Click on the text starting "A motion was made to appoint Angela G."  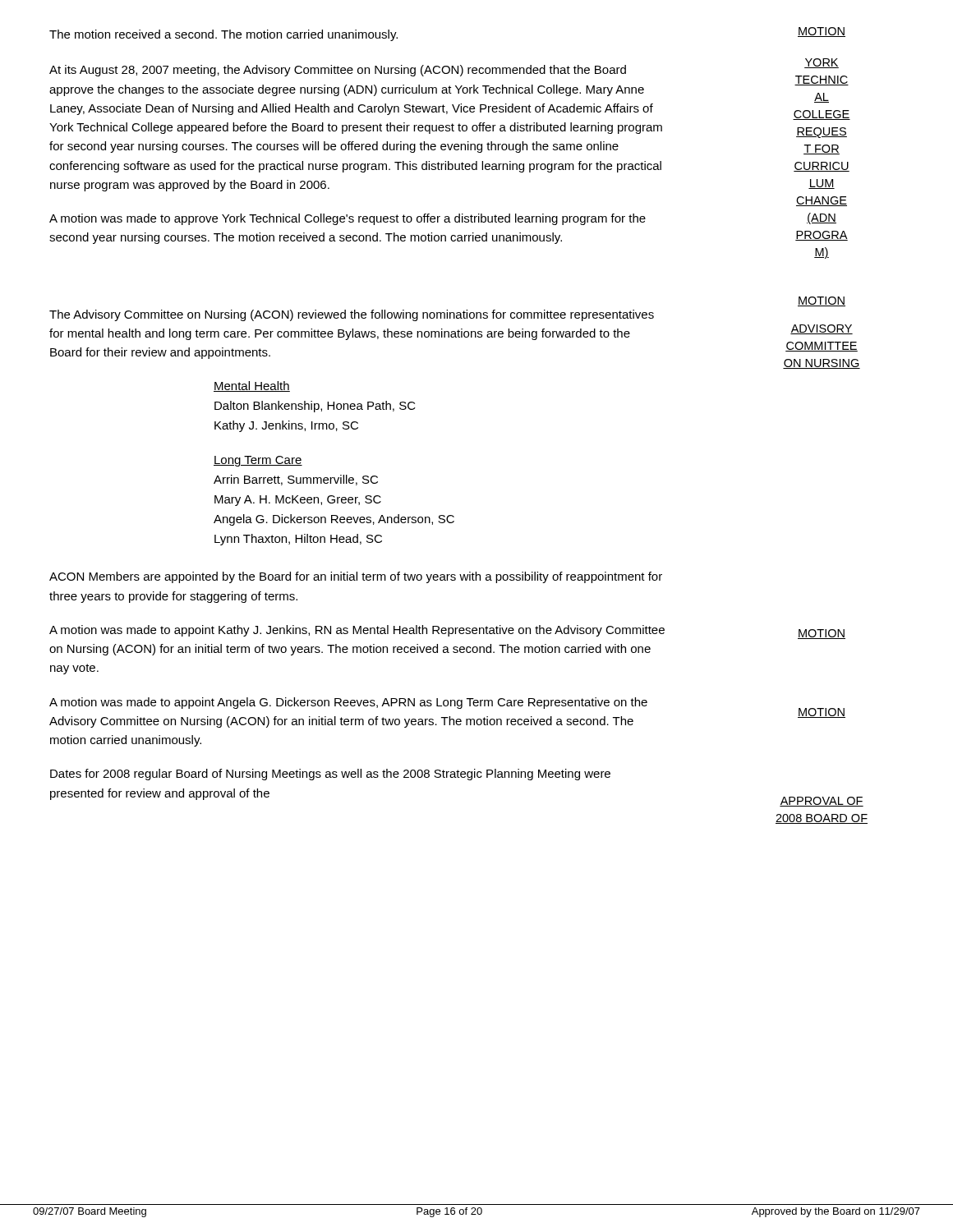point(349,721)
